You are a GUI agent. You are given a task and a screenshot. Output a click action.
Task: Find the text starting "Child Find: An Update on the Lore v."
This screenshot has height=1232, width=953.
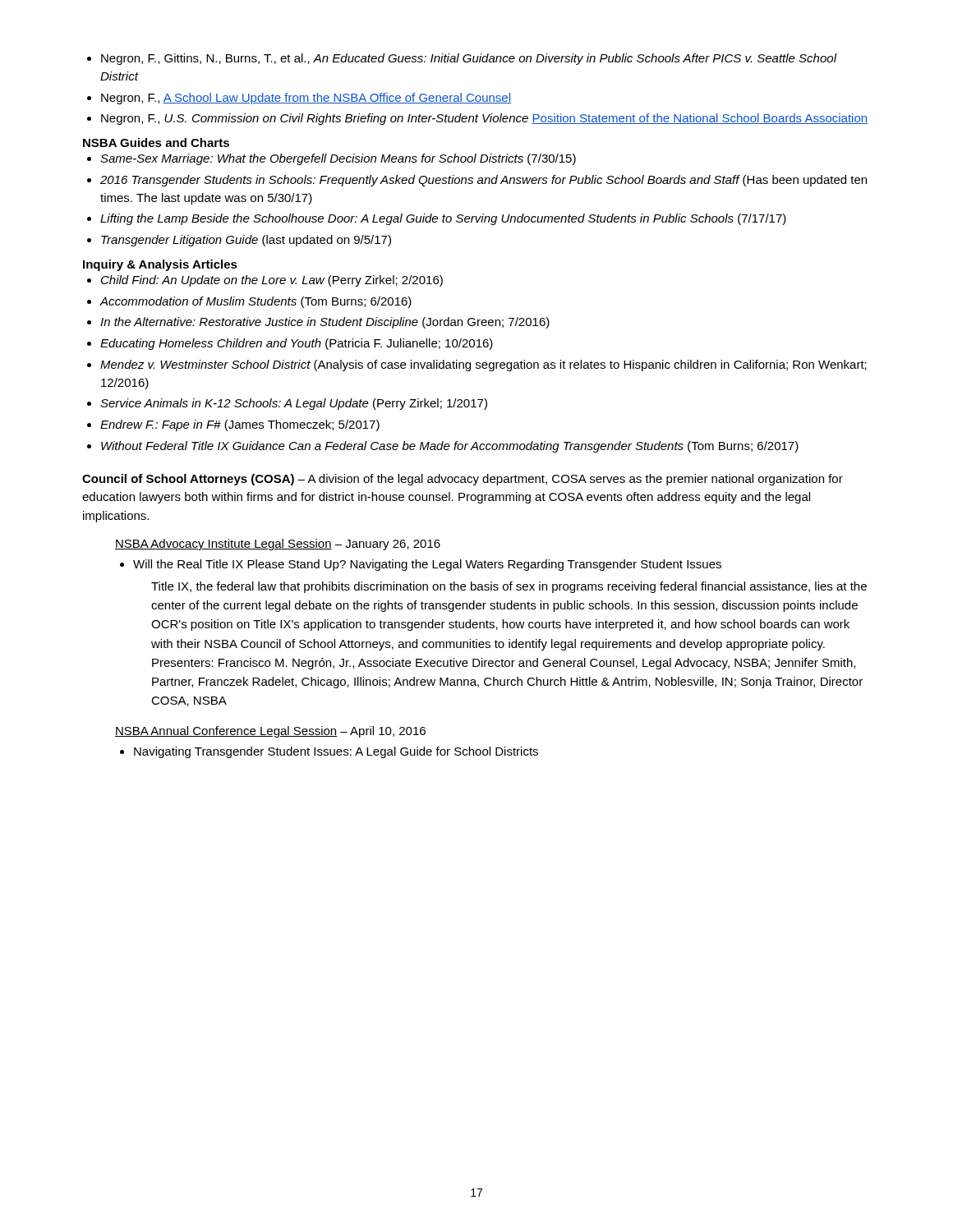265,281
